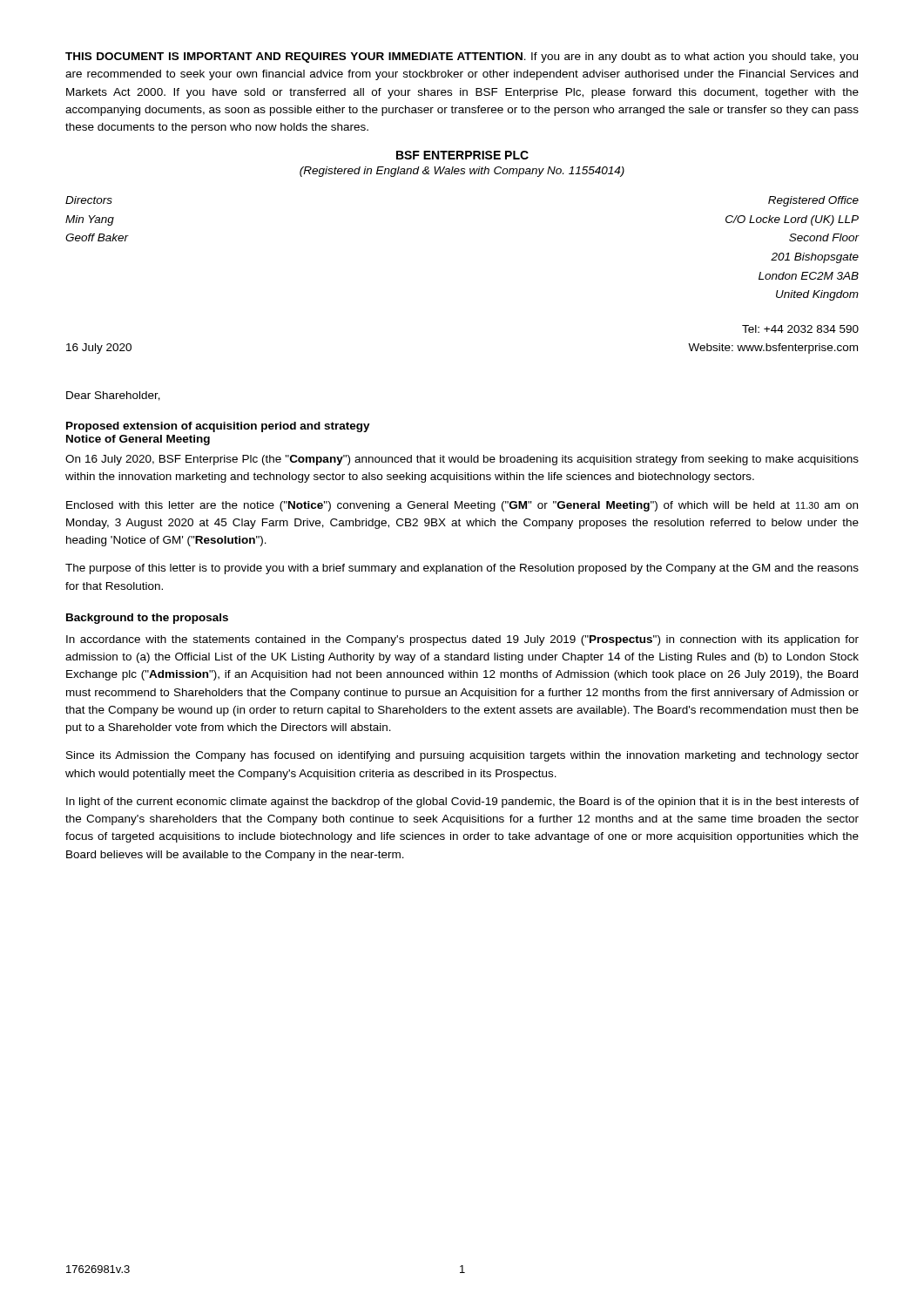
Task: Find the section header on this page that starts "Proposed extension of"
Action: pyautogui.click(x=218, y=432)
